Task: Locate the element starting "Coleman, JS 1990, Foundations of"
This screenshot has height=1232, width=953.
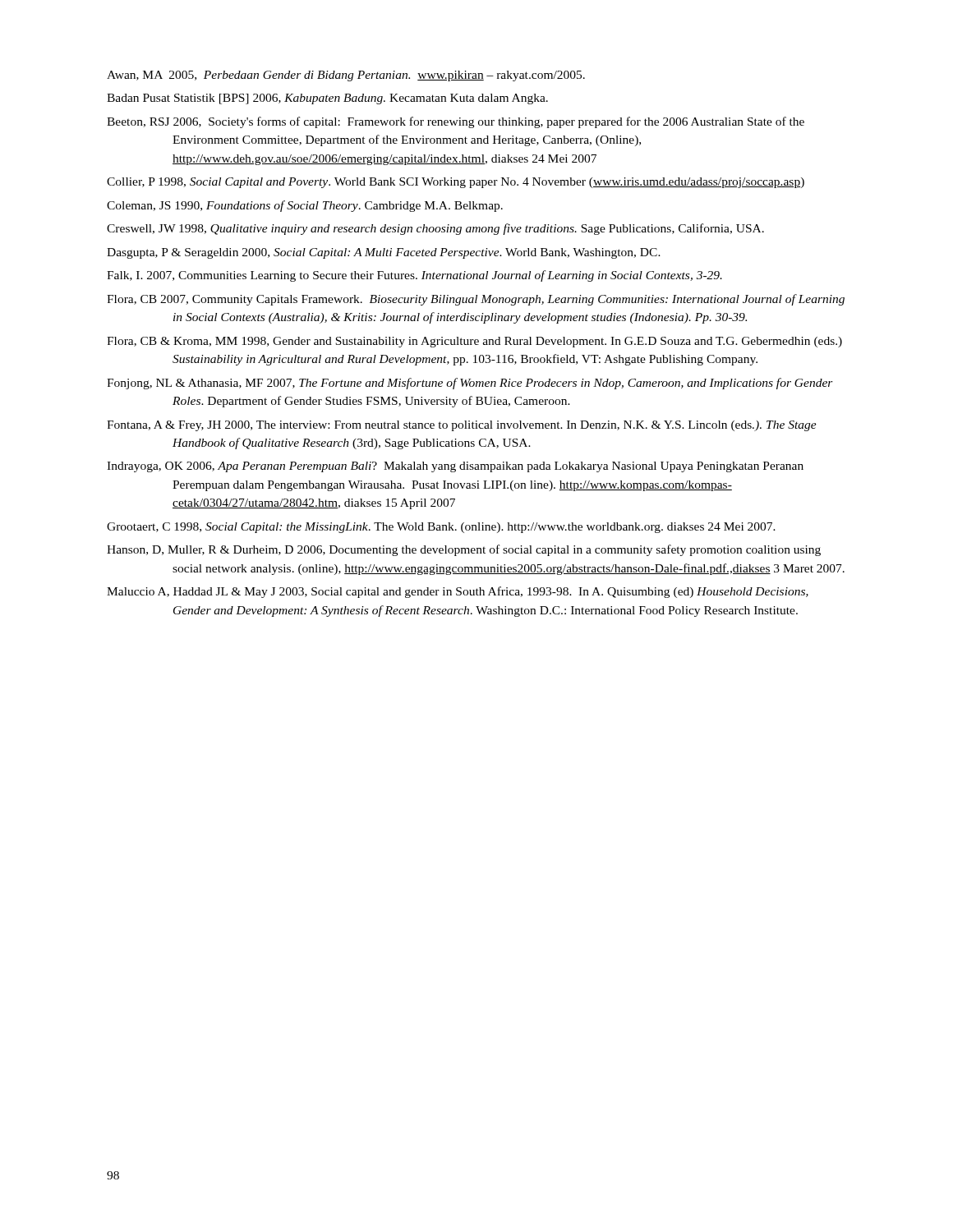Action: click(x=305, y=205)
